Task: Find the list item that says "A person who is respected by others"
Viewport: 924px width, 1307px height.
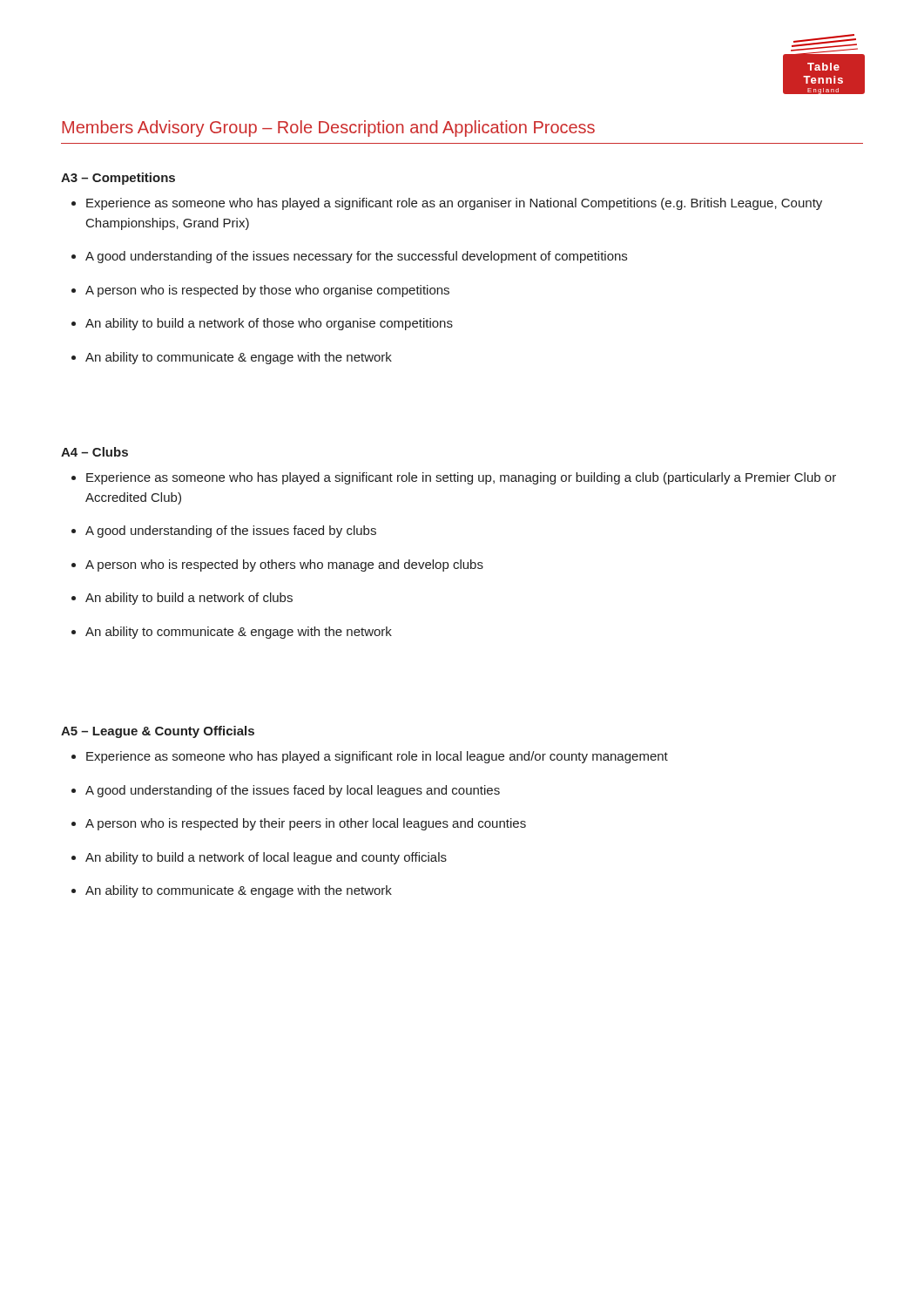Action: coord(284,564)
